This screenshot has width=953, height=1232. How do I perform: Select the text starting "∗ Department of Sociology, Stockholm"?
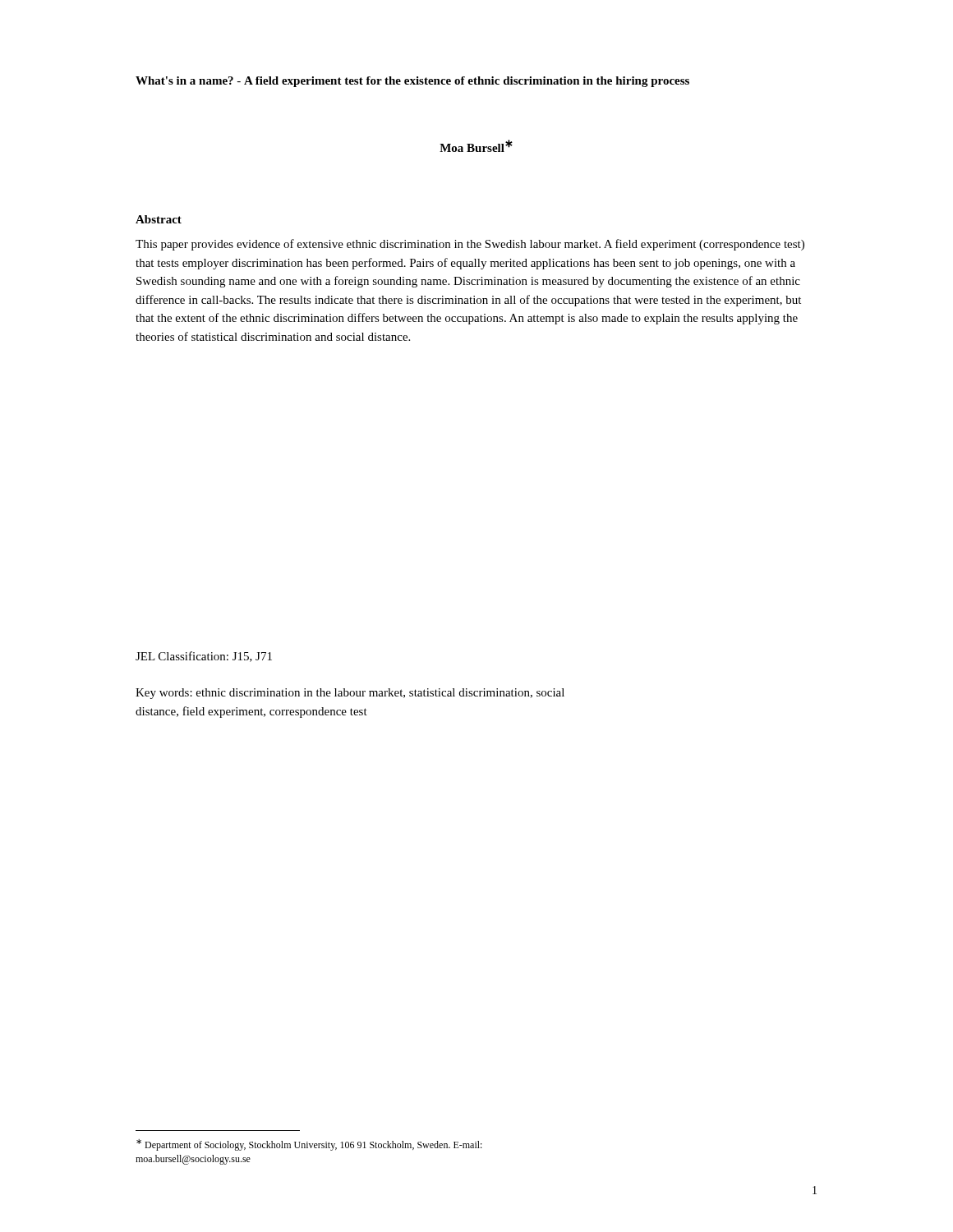(309, 1151)
